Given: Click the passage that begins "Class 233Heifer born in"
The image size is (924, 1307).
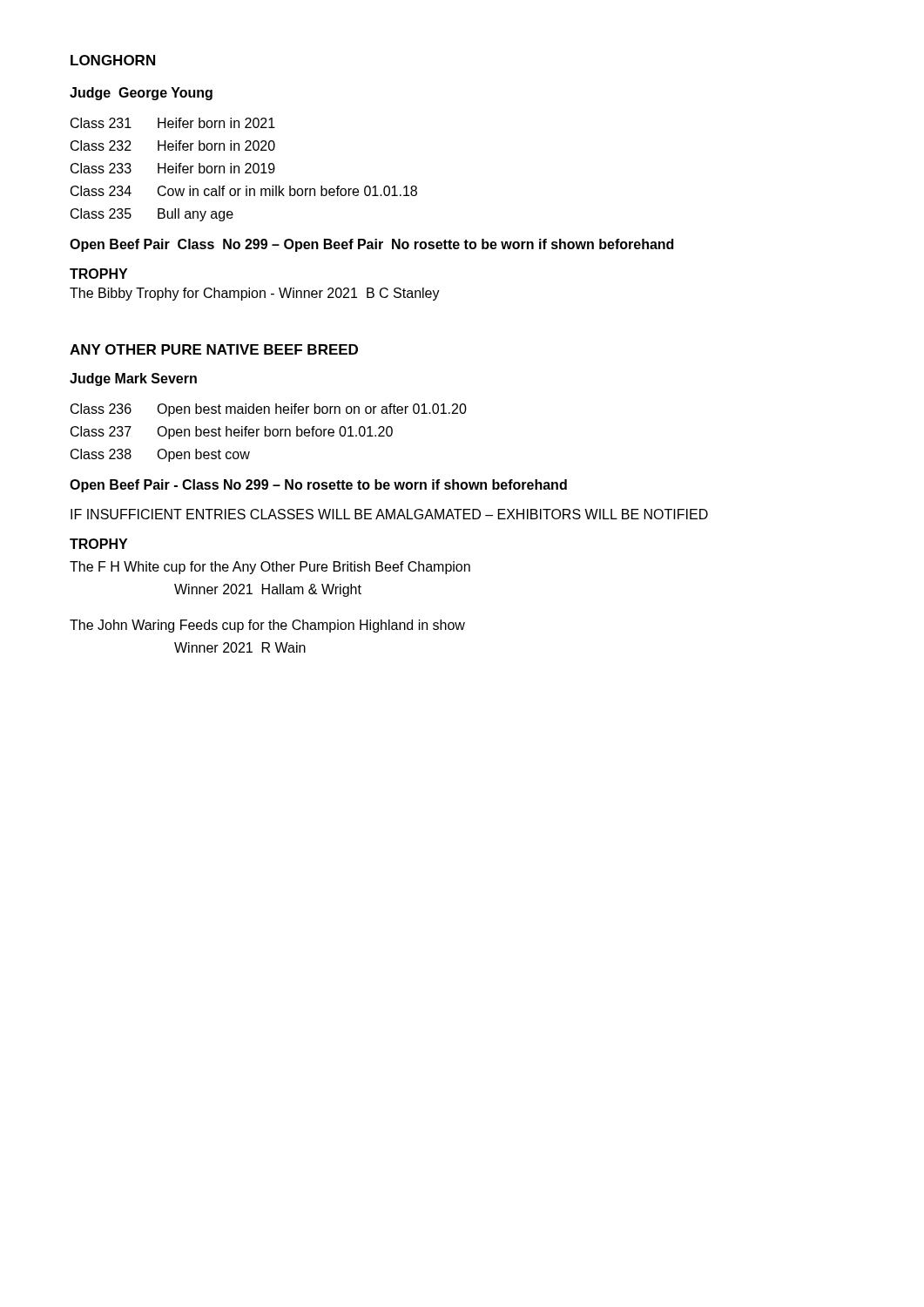Looking at the screenshot, I should (x=172, y=169).
